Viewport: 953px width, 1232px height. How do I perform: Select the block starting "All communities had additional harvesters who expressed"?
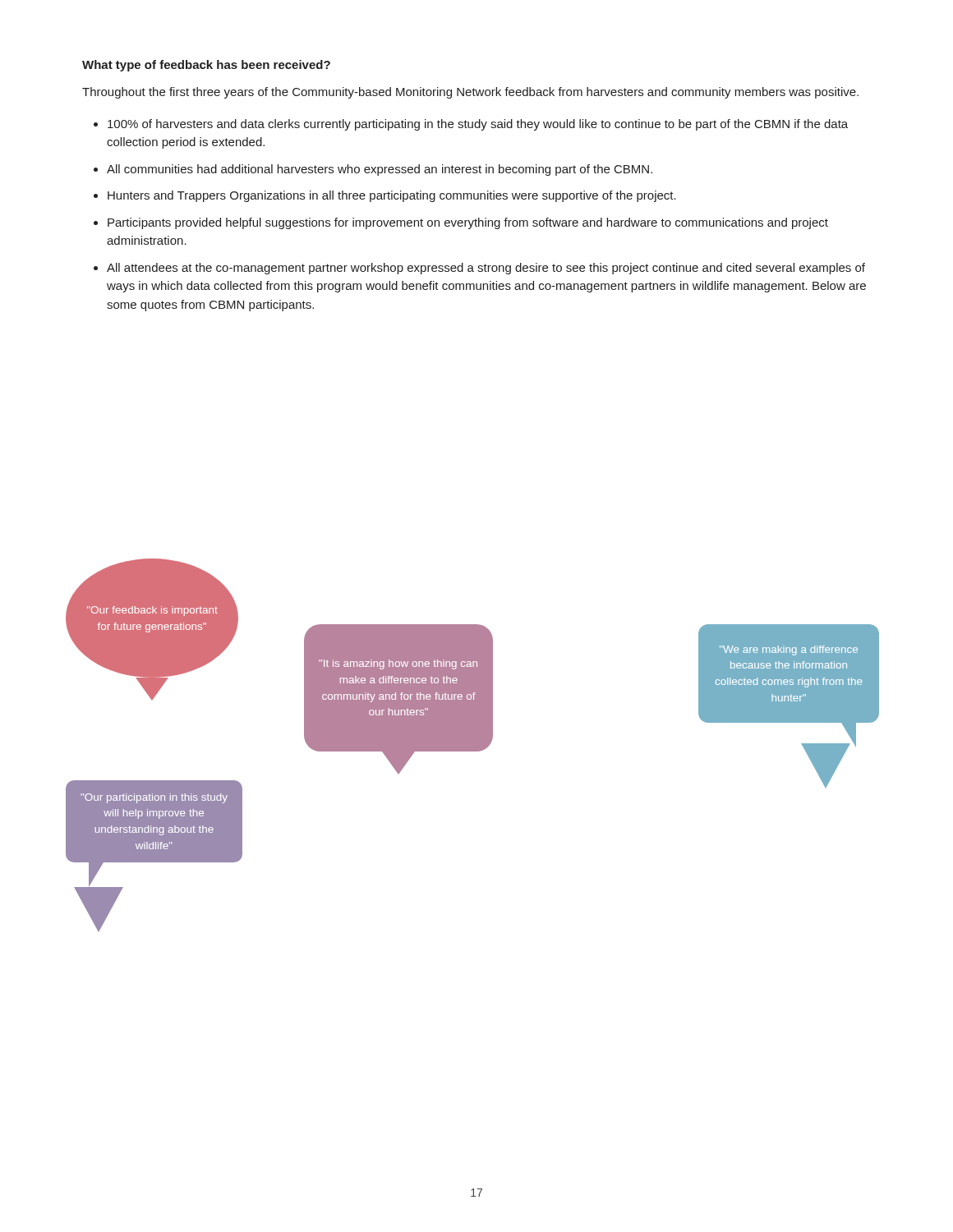pyautogui.click(x=380, y=168)
